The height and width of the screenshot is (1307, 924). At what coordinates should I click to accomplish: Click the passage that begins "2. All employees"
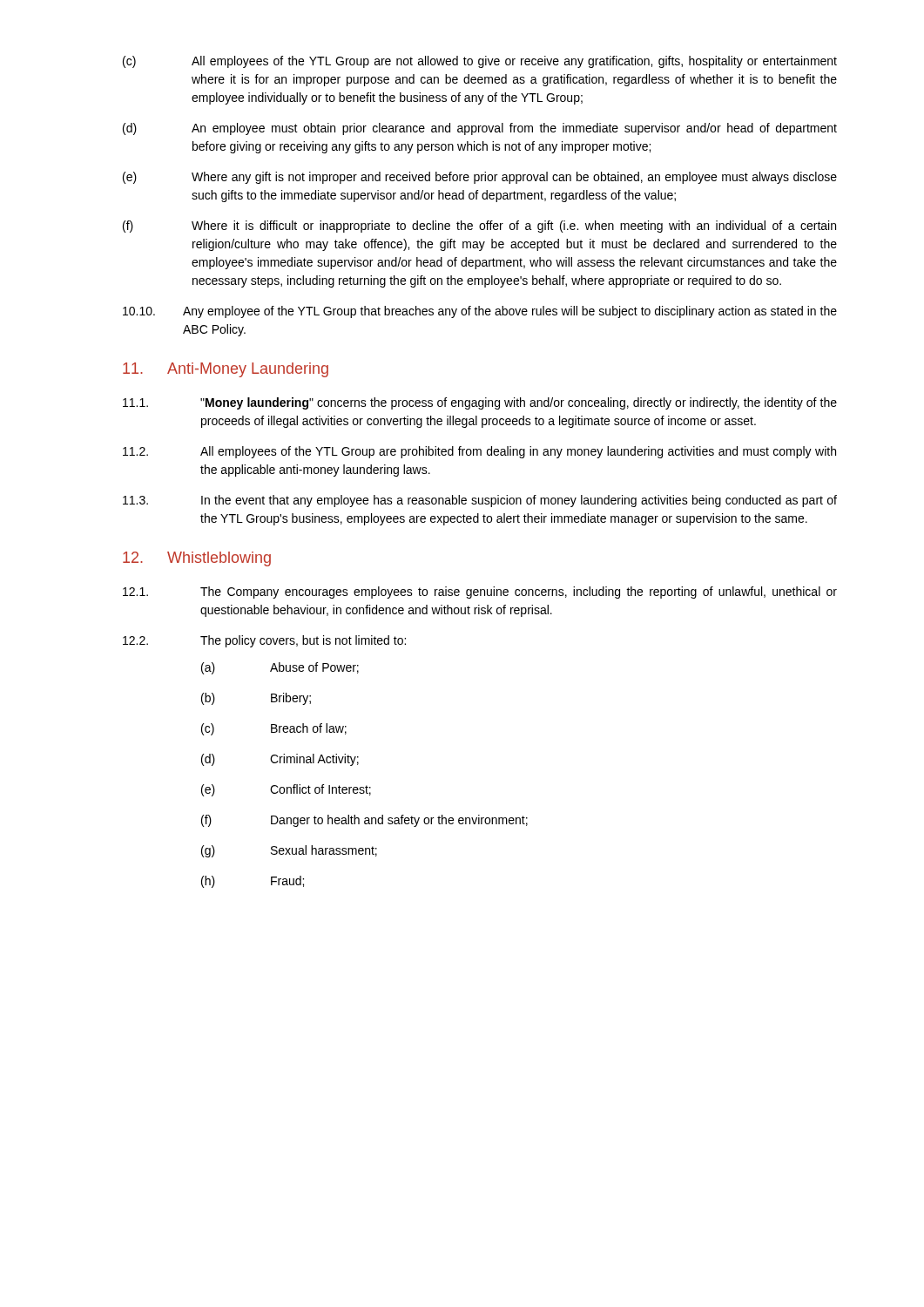coord(479,461)
